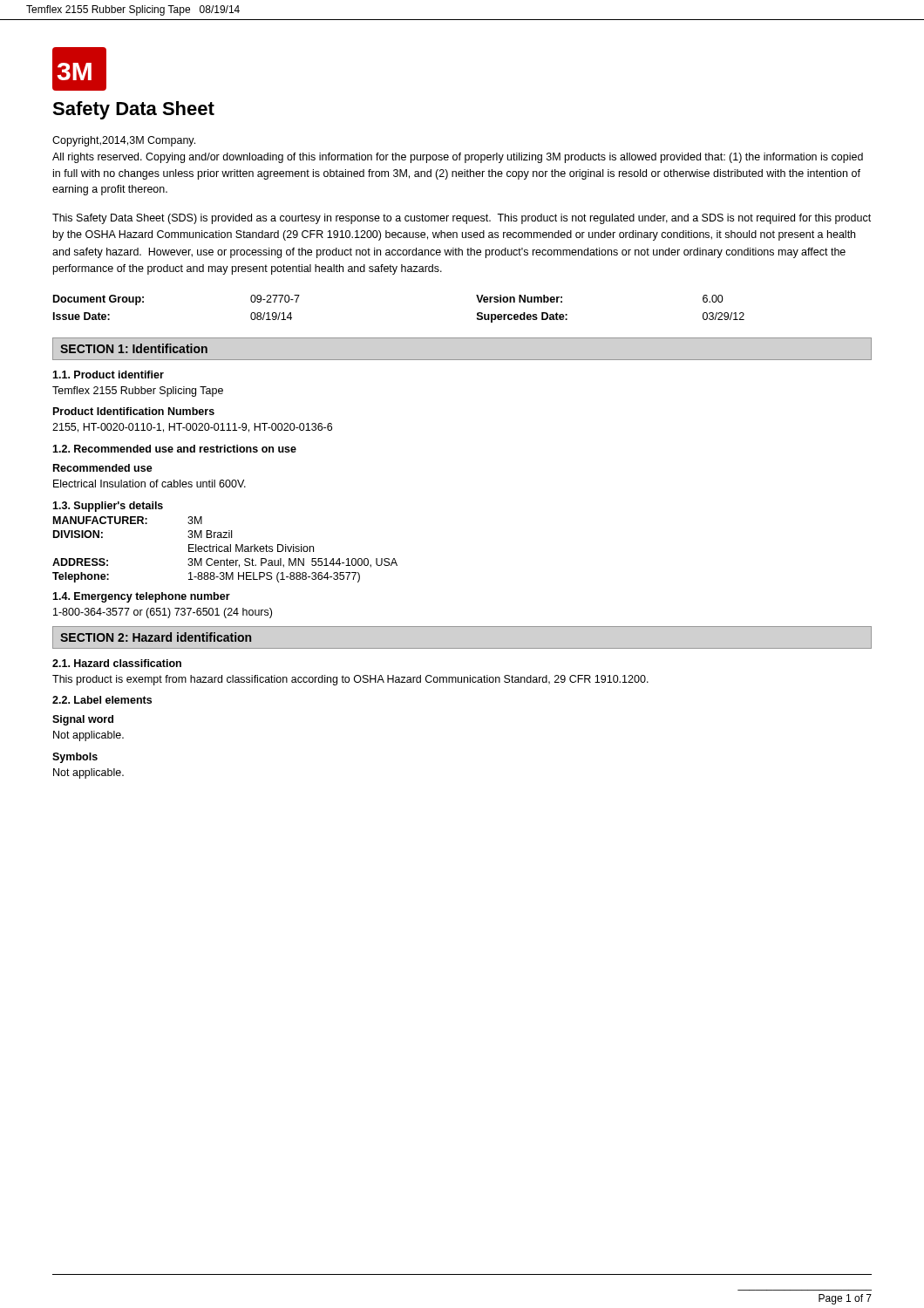Select the text block that says "Recommended use Electrical Insulation of cables until"
Viewport: 924px width, 1308px height.
pyautogui.click(x=103, y=468)
